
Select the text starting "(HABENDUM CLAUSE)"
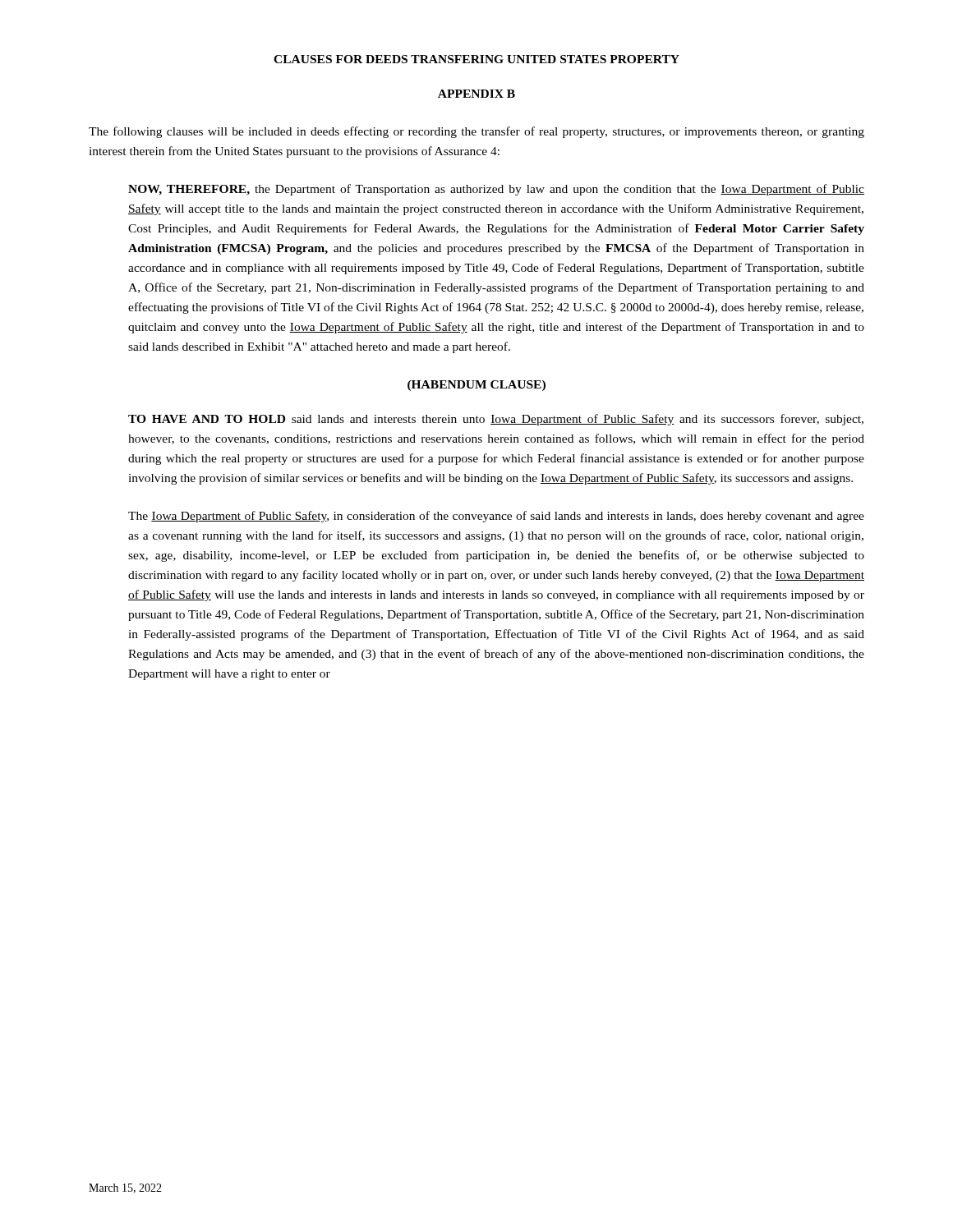point(476,384)
